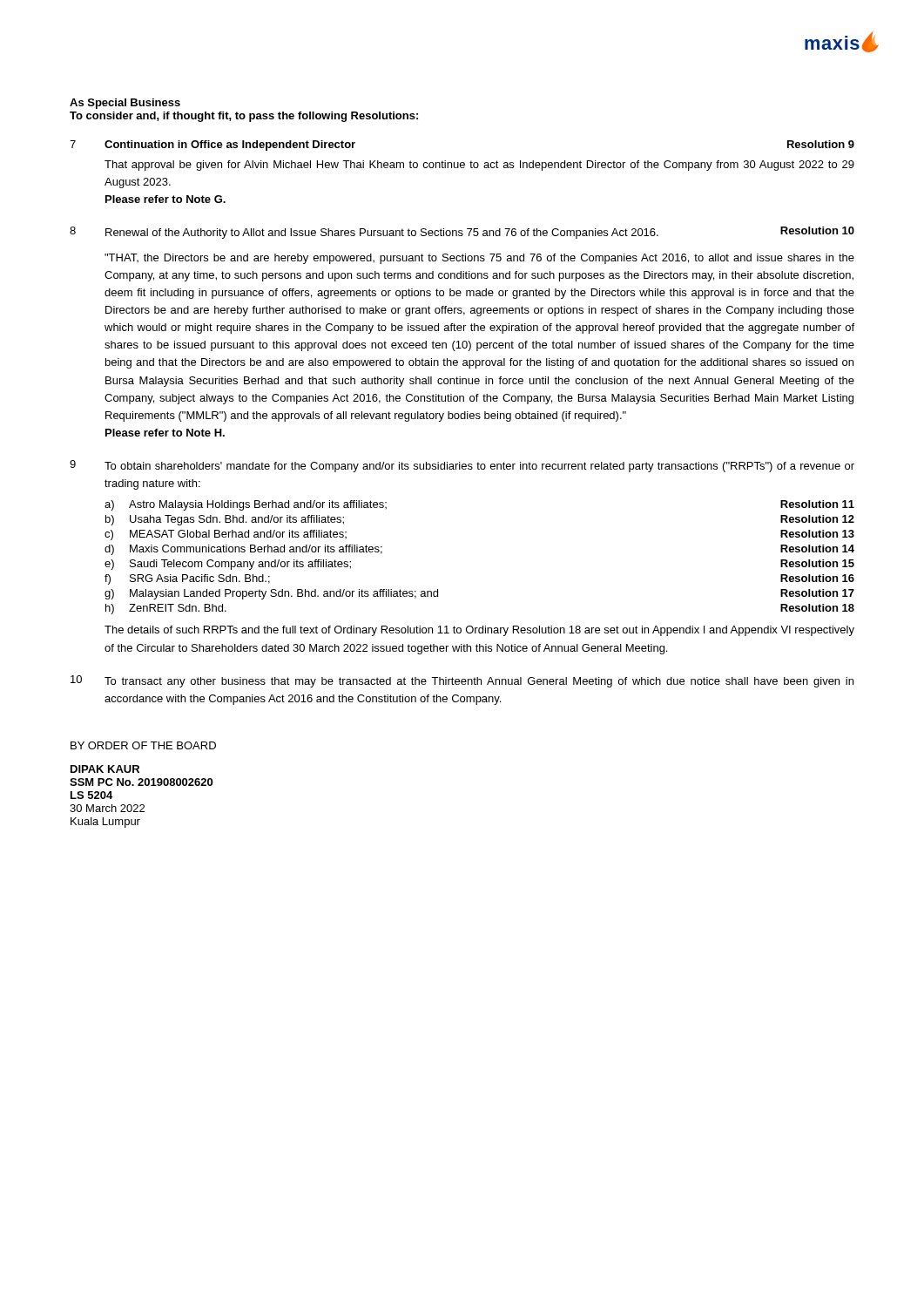Locate the element starting "The details of such RRPTs"
The width and height of the screenshot is (924, 1307).
tap(479, 639)
